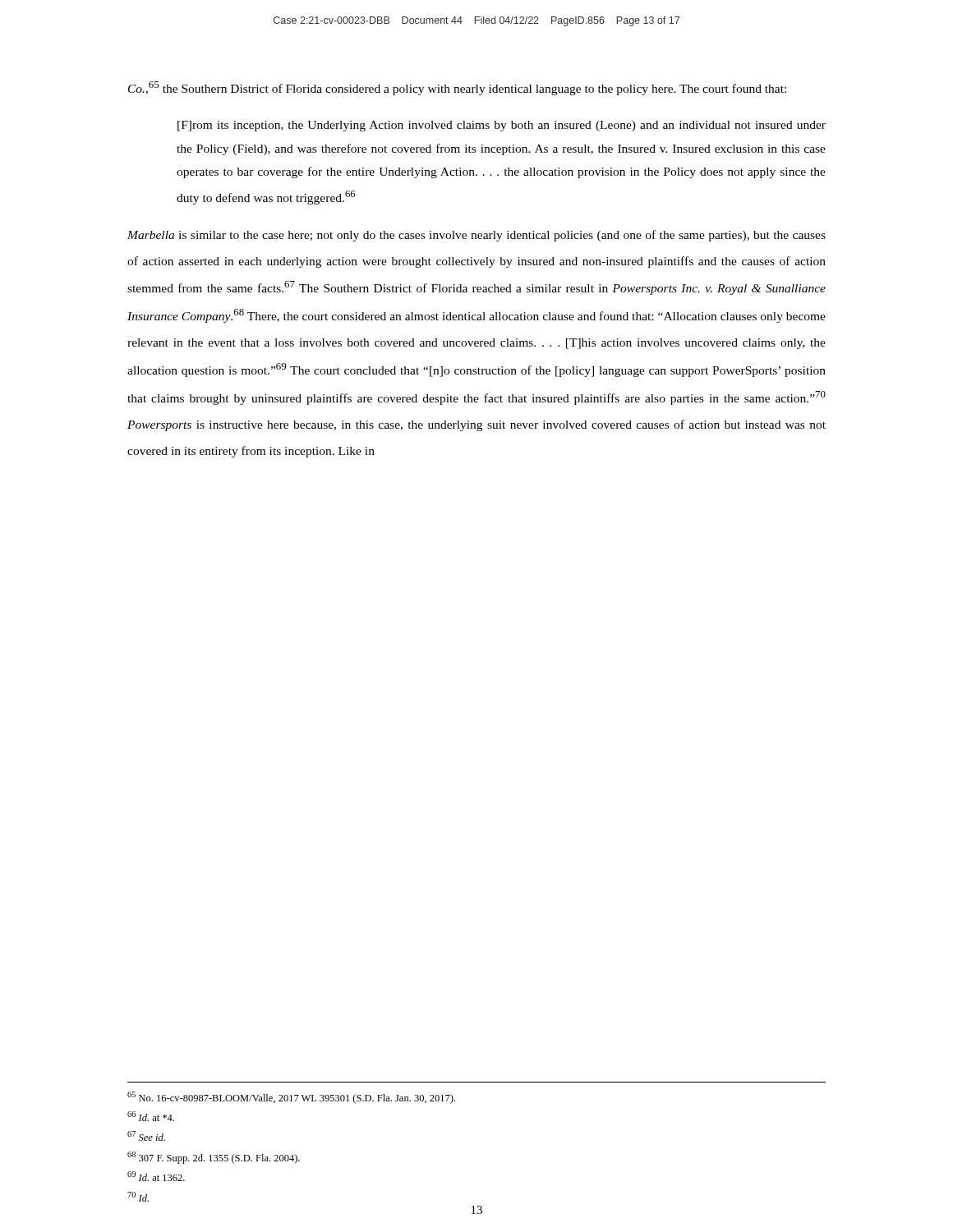Click on the text block that says "[F]rom its inception, the Underlying Action involved claims"
Screen dimensions: 1232x953
pyautogui.click(x=501, y=161)
